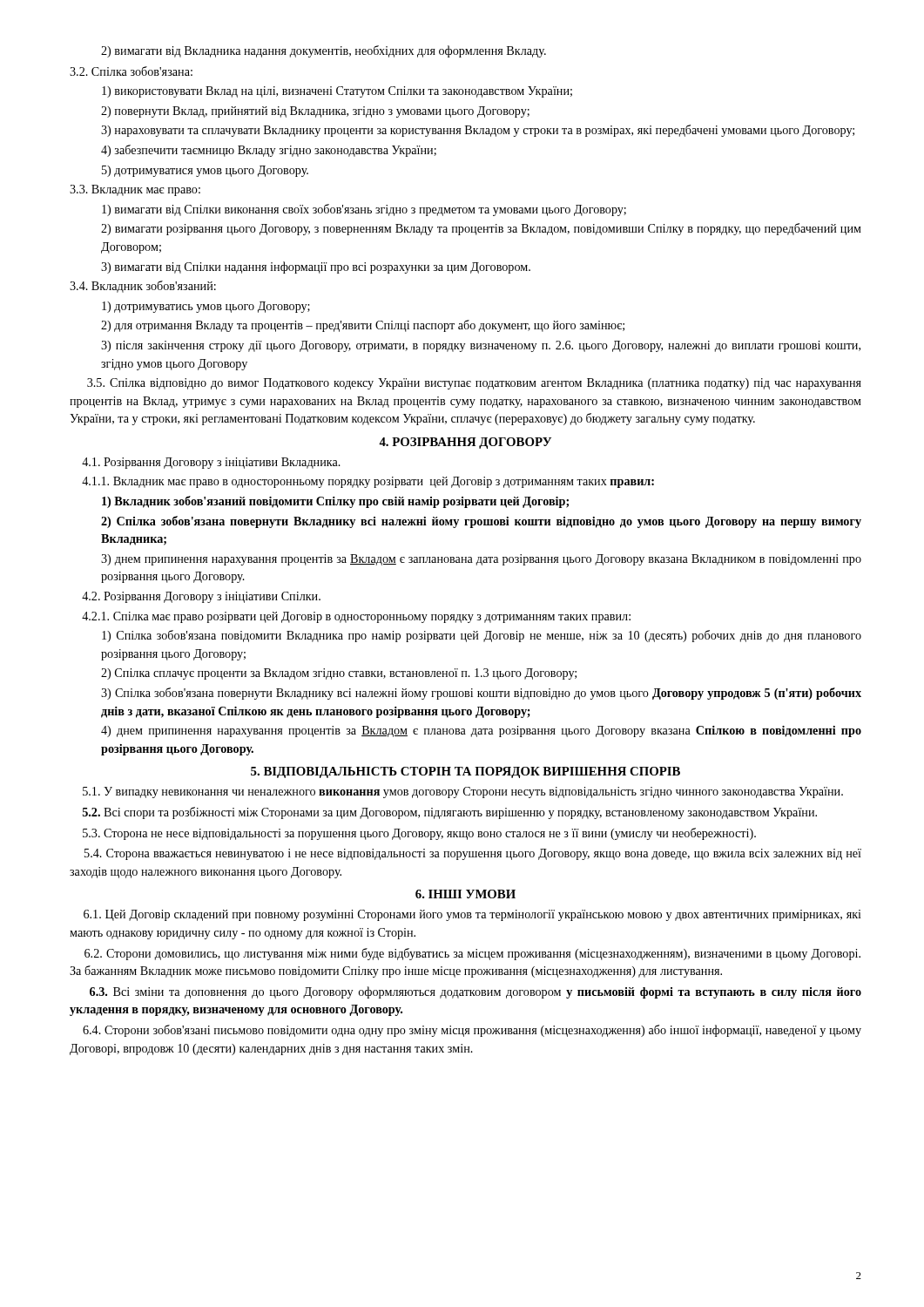Image resolution: width=924 pixels, height=1307 pixels.
Task: Locate the text starting "3. Сторона не"
Action: pos(413,833)
